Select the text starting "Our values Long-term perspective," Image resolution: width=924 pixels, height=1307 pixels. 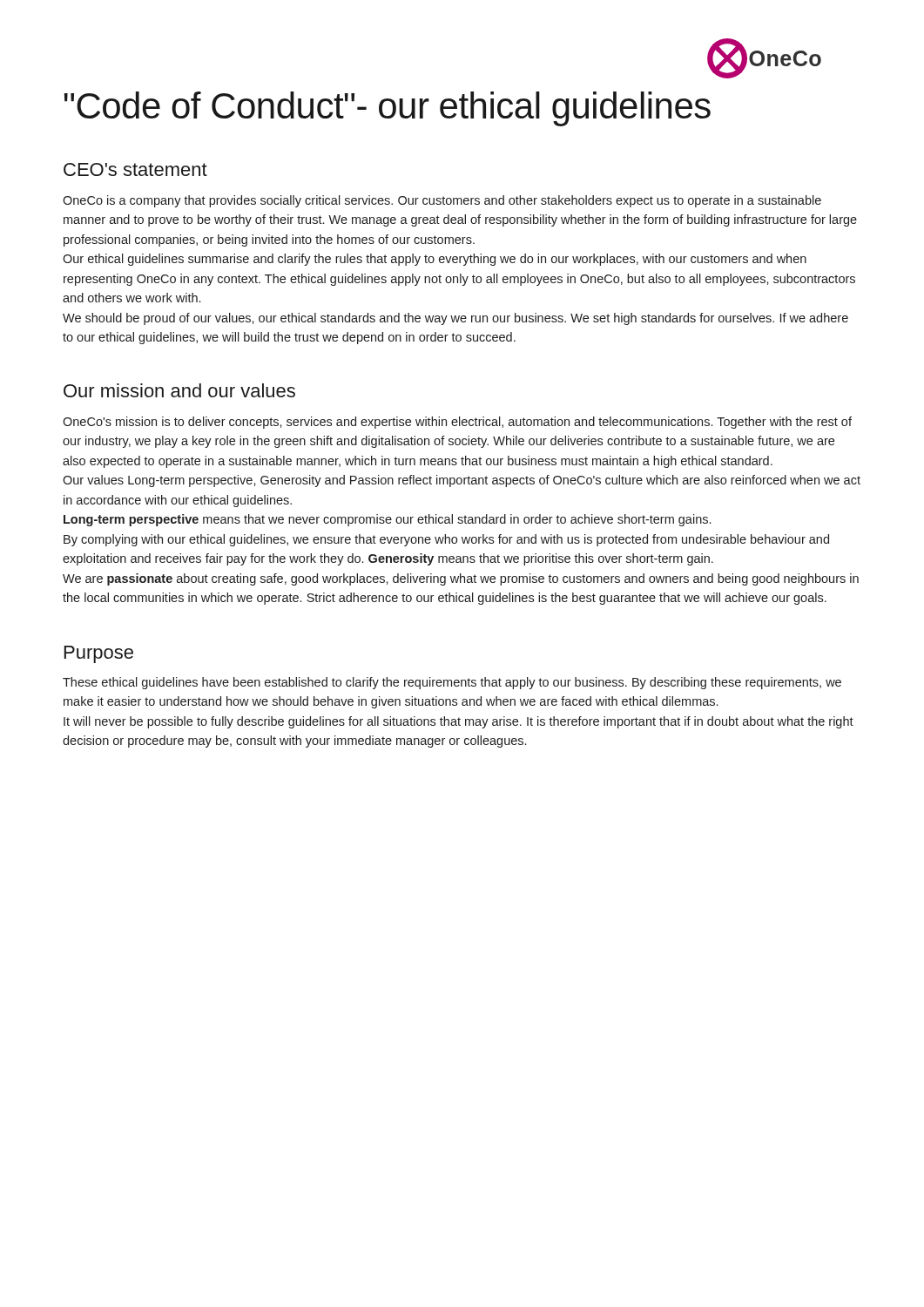462,490
